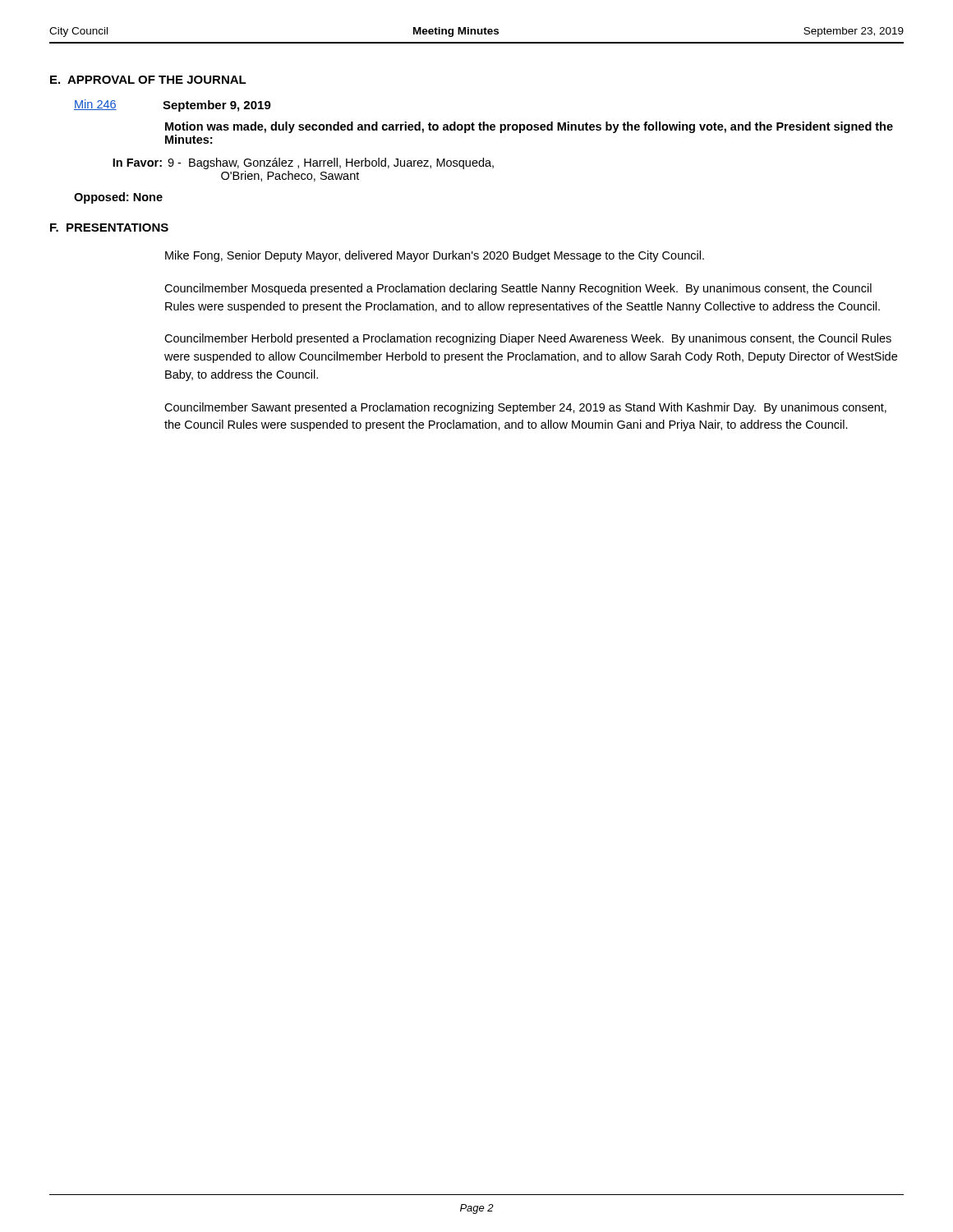Point to the element starting "Councilmember Mosqueda presented a Proclamation"
This screenshot has width=953, height=1232.
(x=534, y=298)
